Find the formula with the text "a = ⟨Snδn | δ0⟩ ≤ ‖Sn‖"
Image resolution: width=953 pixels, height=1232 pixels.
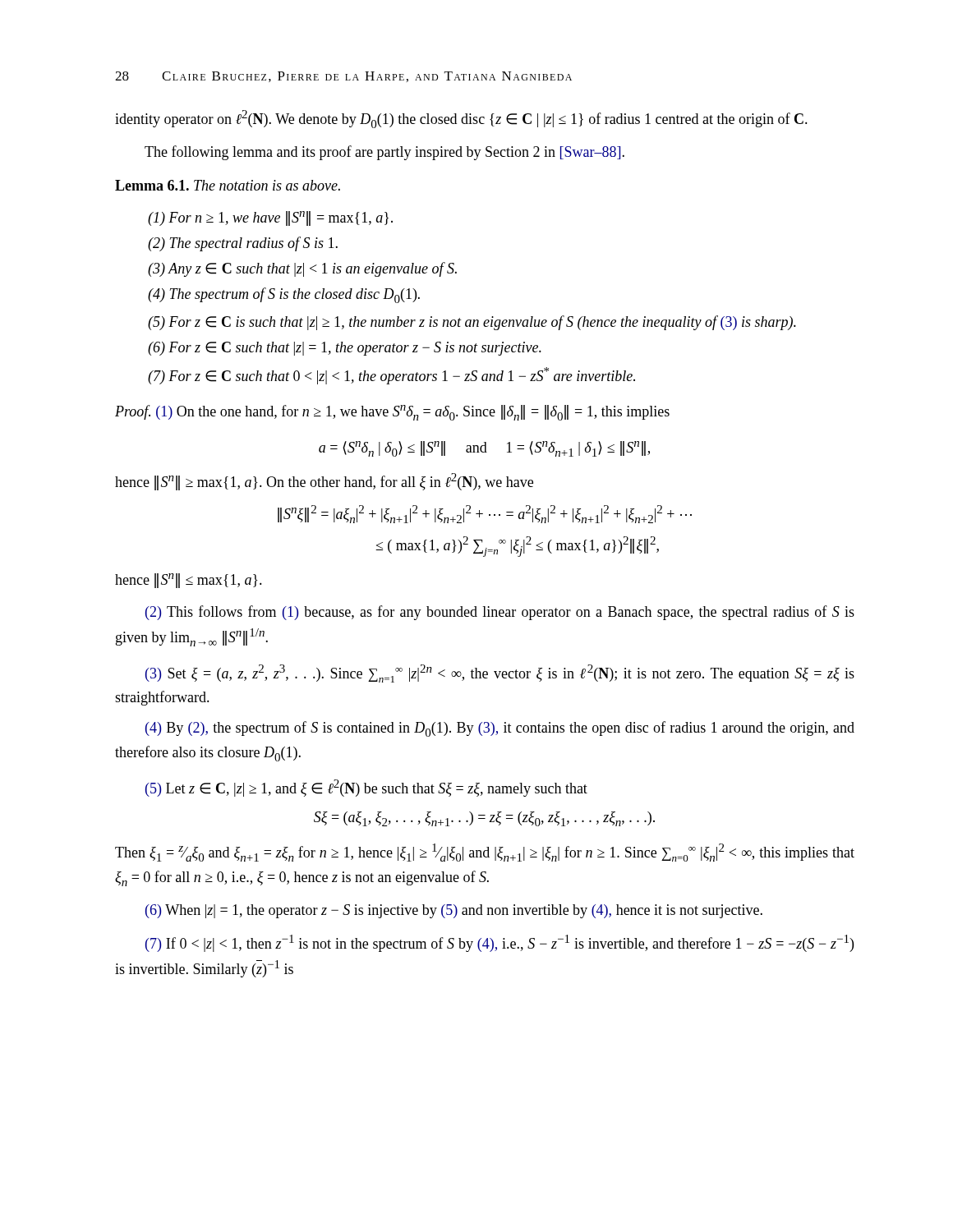485,447
